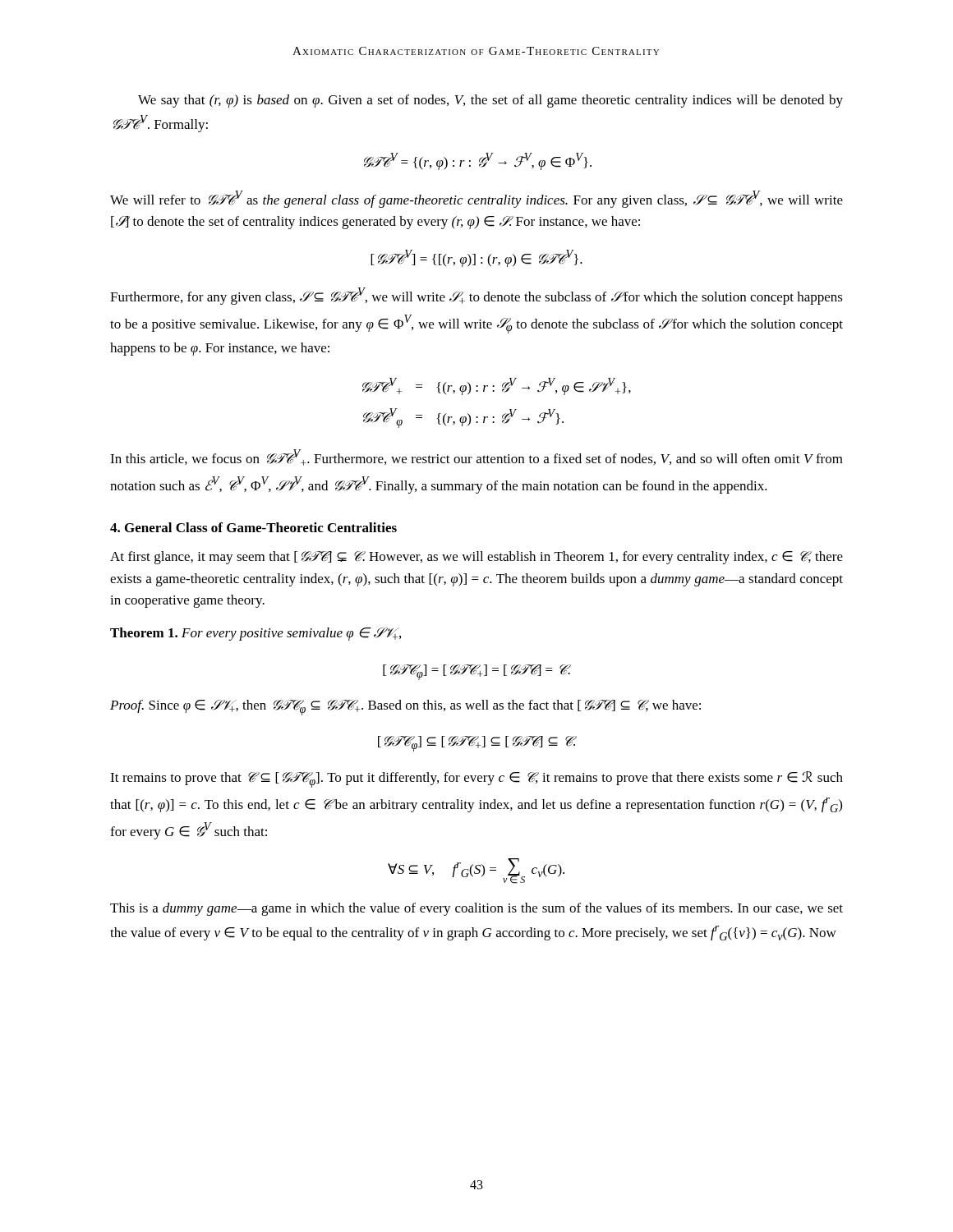This screenshot has height=1232, width=953.
Task: Select the text starting "[𝒢𝒯𝒞V] = {[(r, φ)]"
Action: 476,258
